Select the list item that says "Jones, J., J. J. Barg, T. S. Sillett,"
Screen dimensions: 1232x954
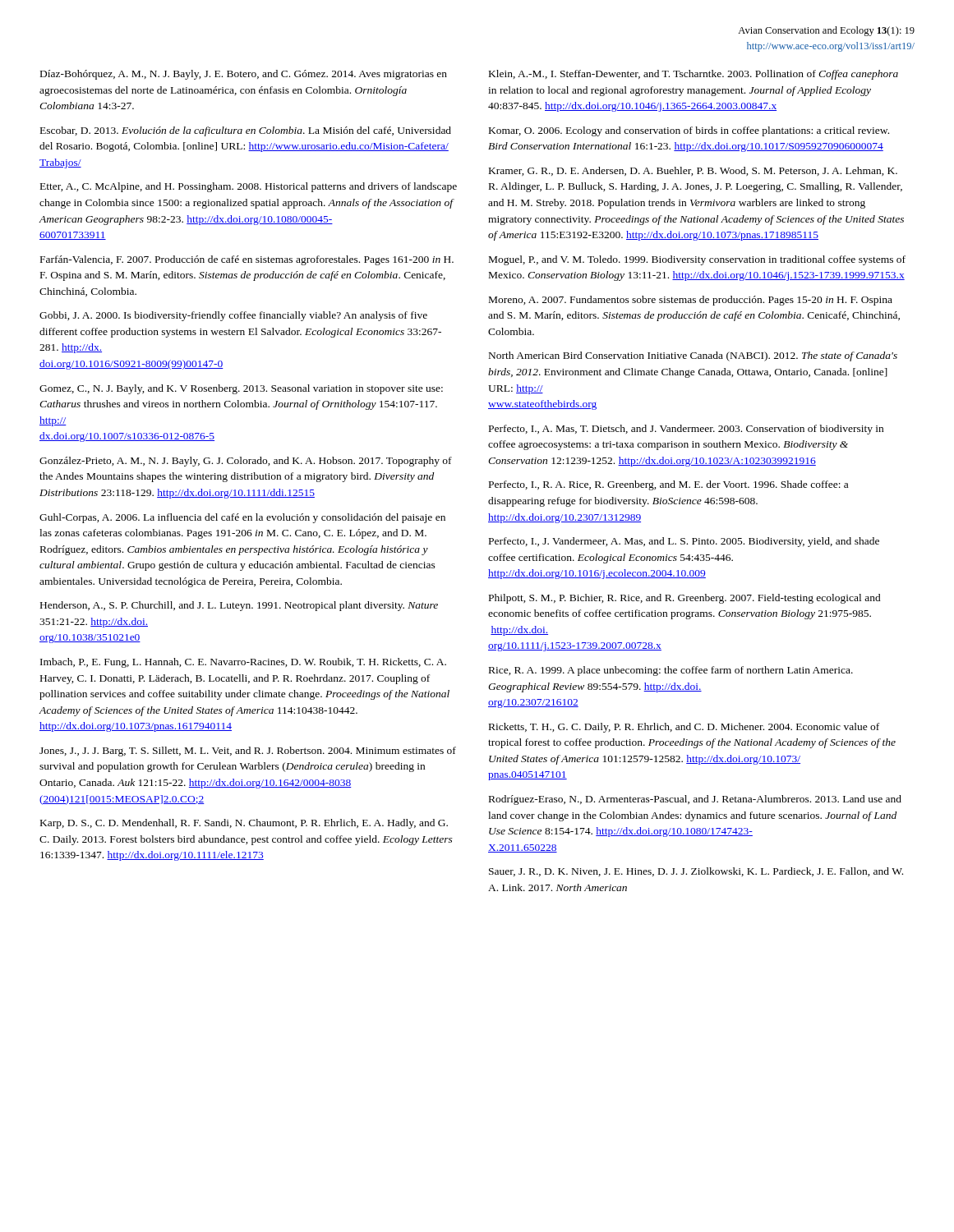point(248,774)
